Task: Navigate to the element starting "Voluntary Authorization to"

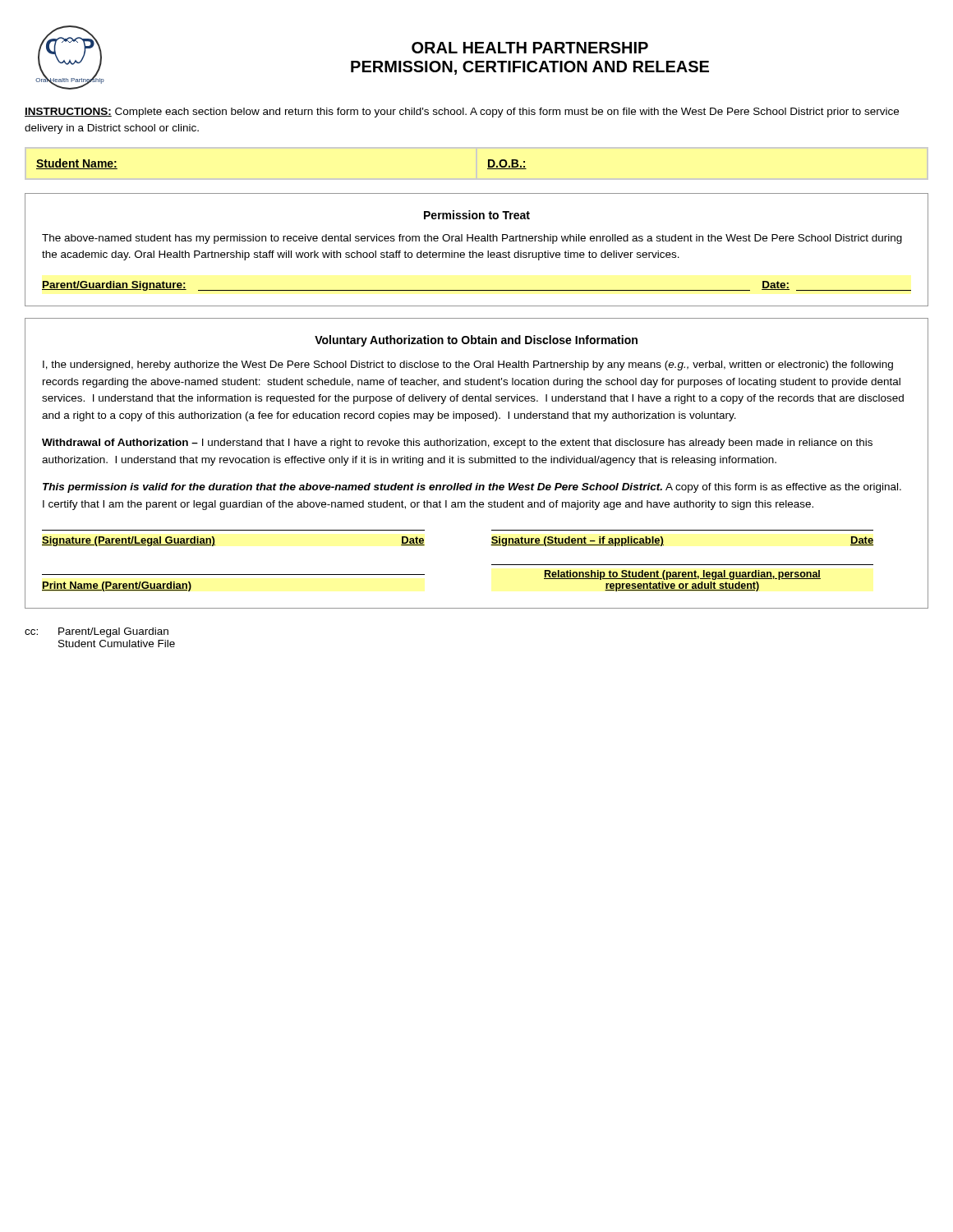Action: [476, 340]
